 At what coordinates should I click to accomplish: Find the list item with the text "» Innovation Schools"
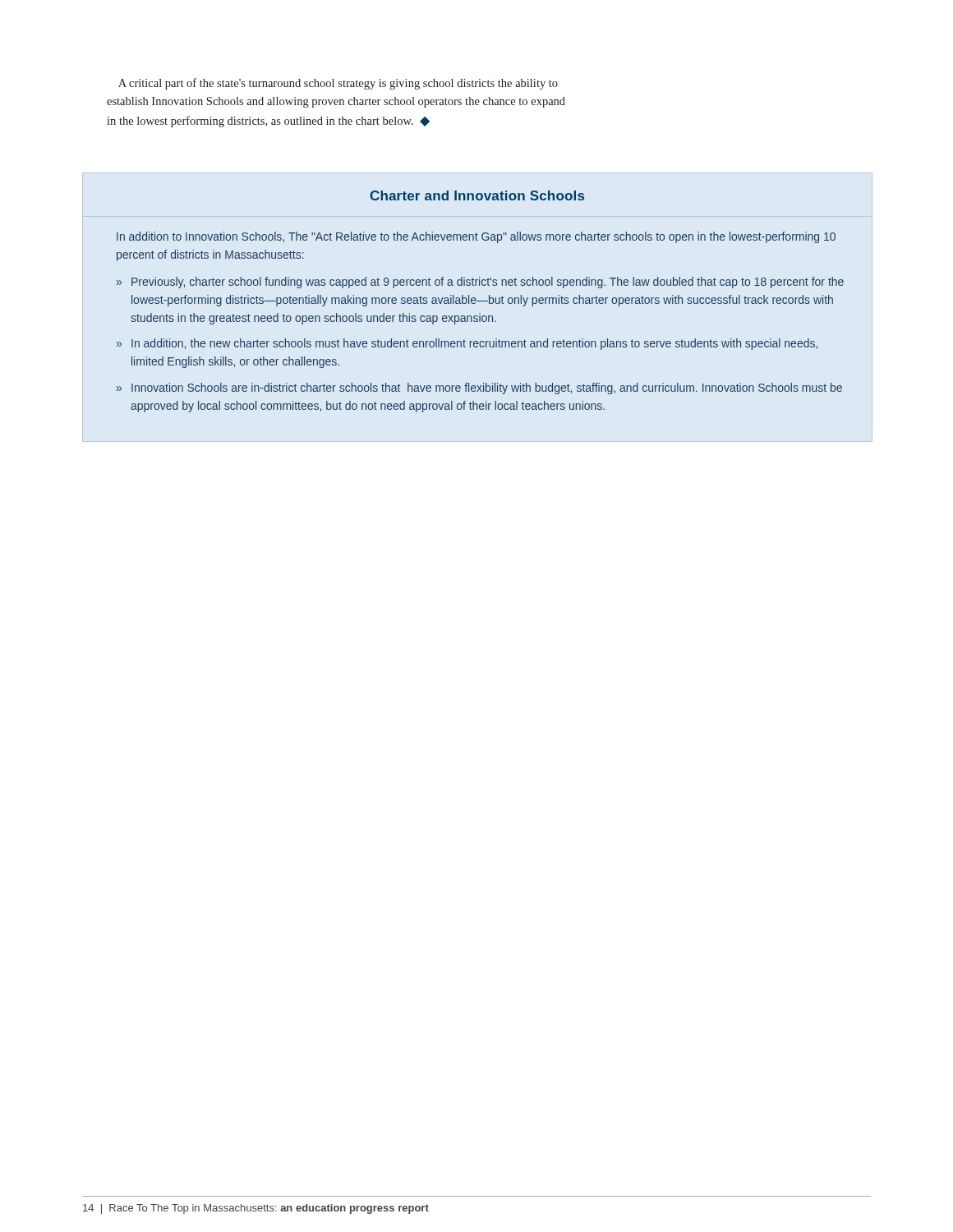click(481, 397)
